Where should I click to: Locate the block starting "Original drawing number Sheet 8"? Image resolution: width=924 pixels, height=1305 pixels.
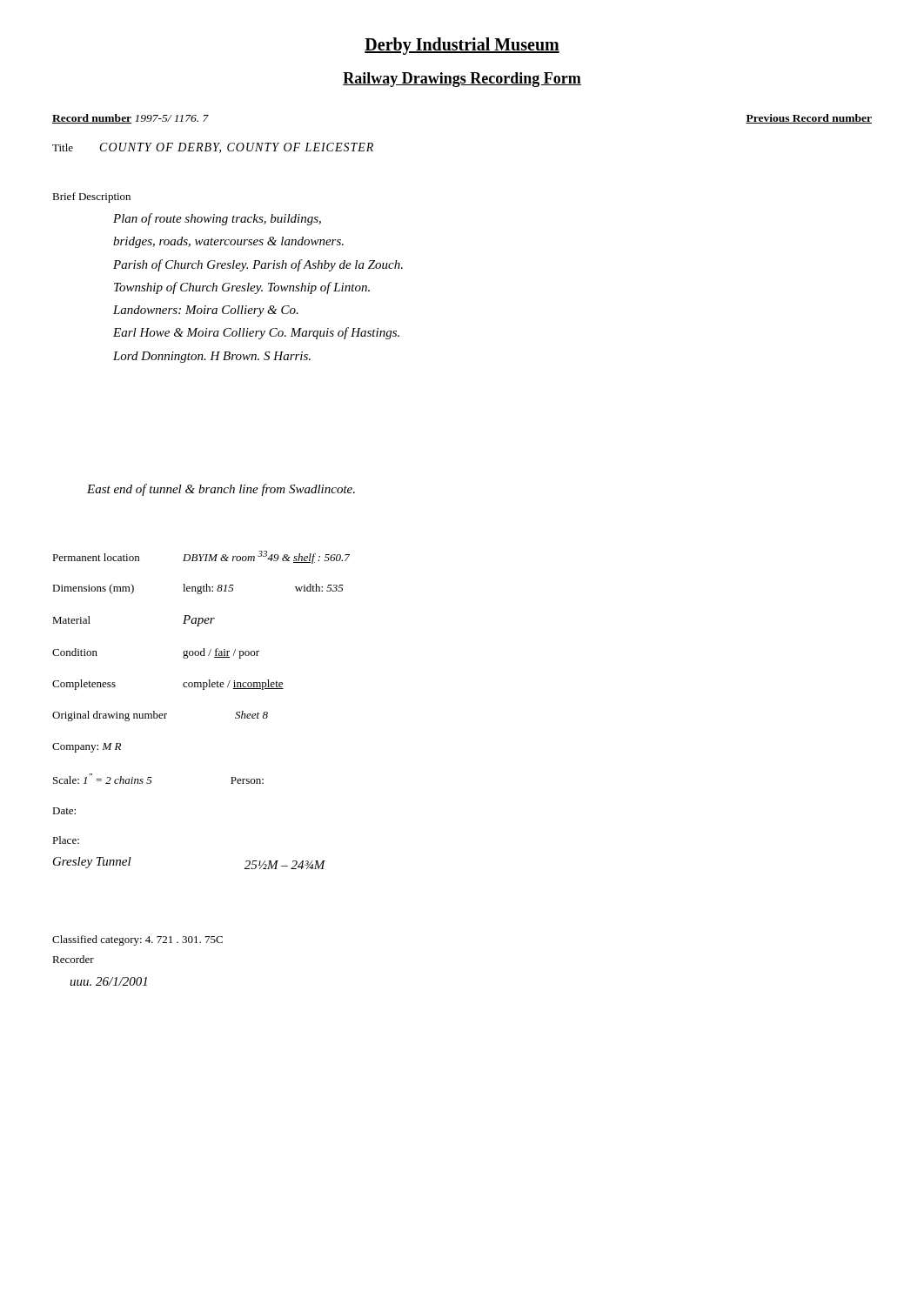coord(160,715)
